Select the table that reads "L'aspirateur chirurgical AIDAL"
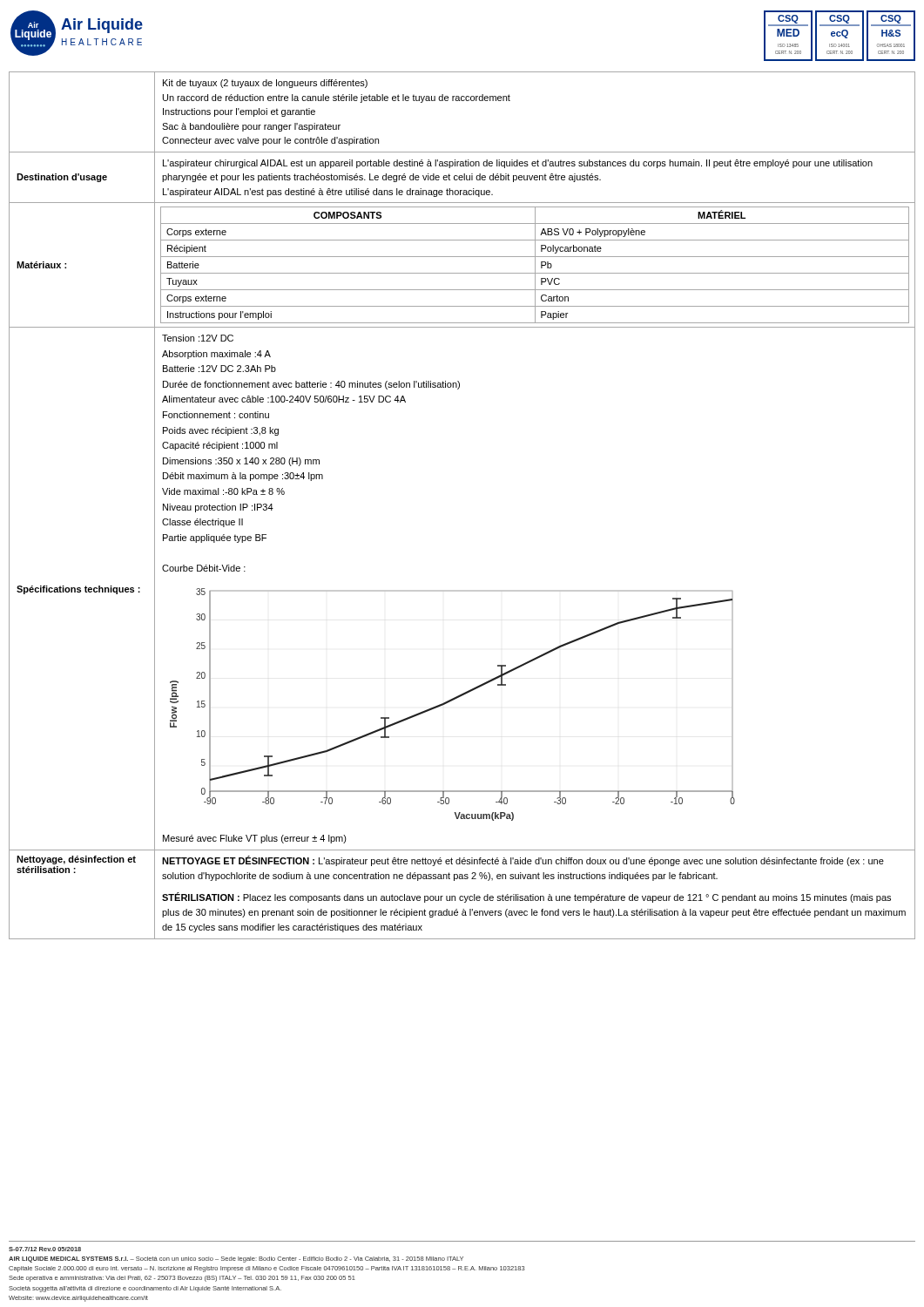Image resolution: width=924 pixels, height=1307 pixels. [462, 137]
